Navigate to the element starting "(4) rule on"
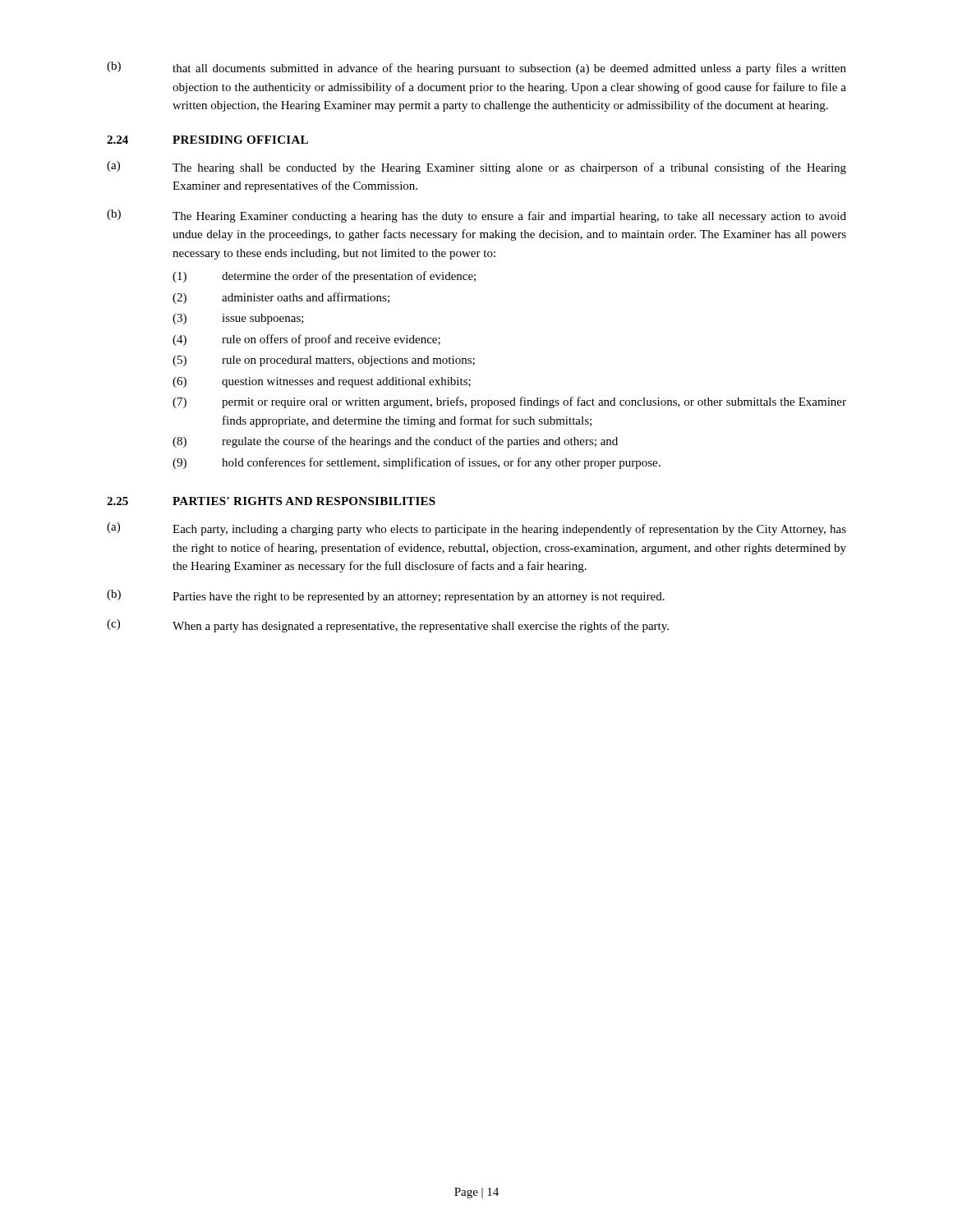Screen dimensions: 1232x953 tap(306, 340)
